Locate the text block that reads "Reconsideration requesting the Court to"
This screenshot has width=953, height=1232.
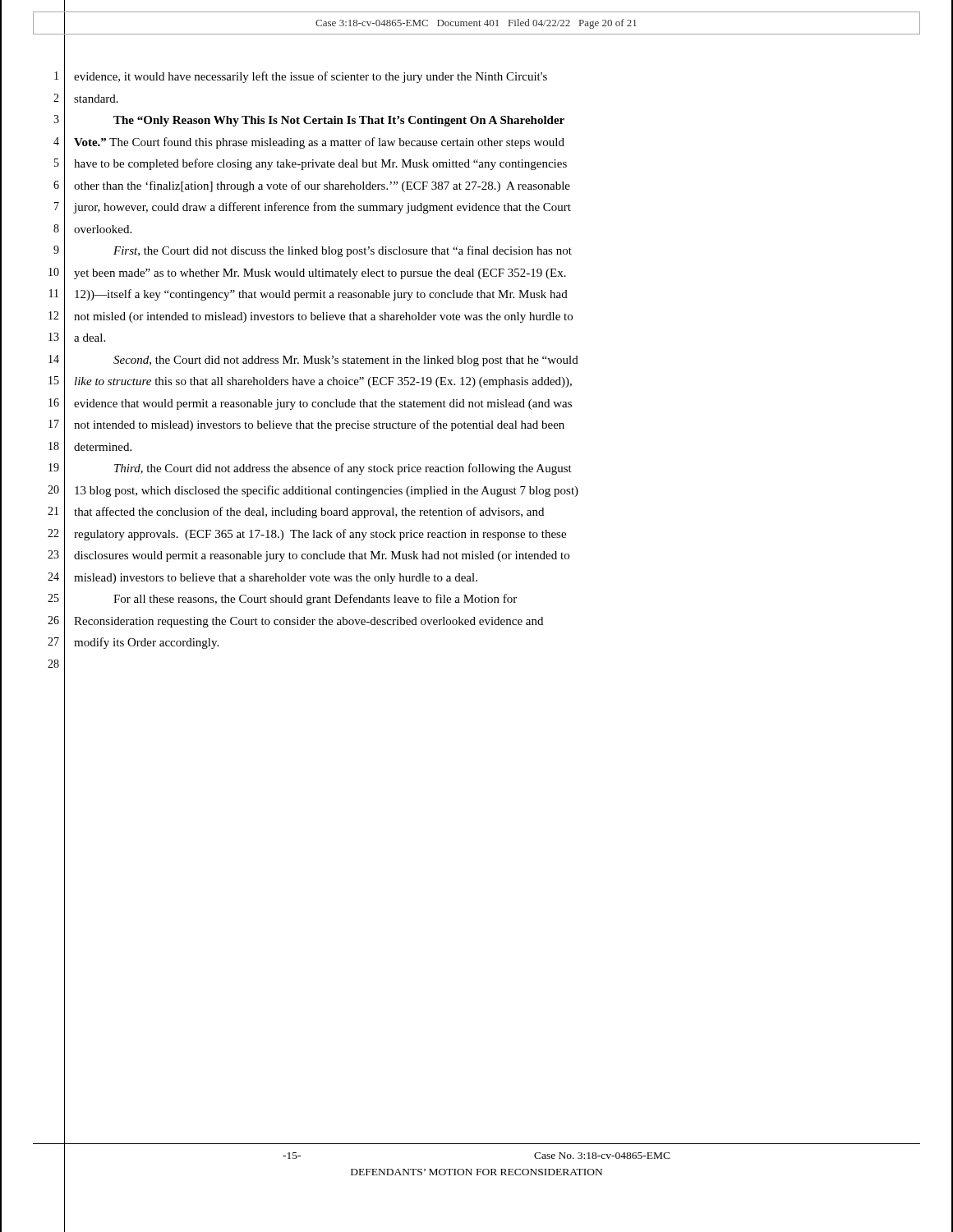tap(309, 620)
